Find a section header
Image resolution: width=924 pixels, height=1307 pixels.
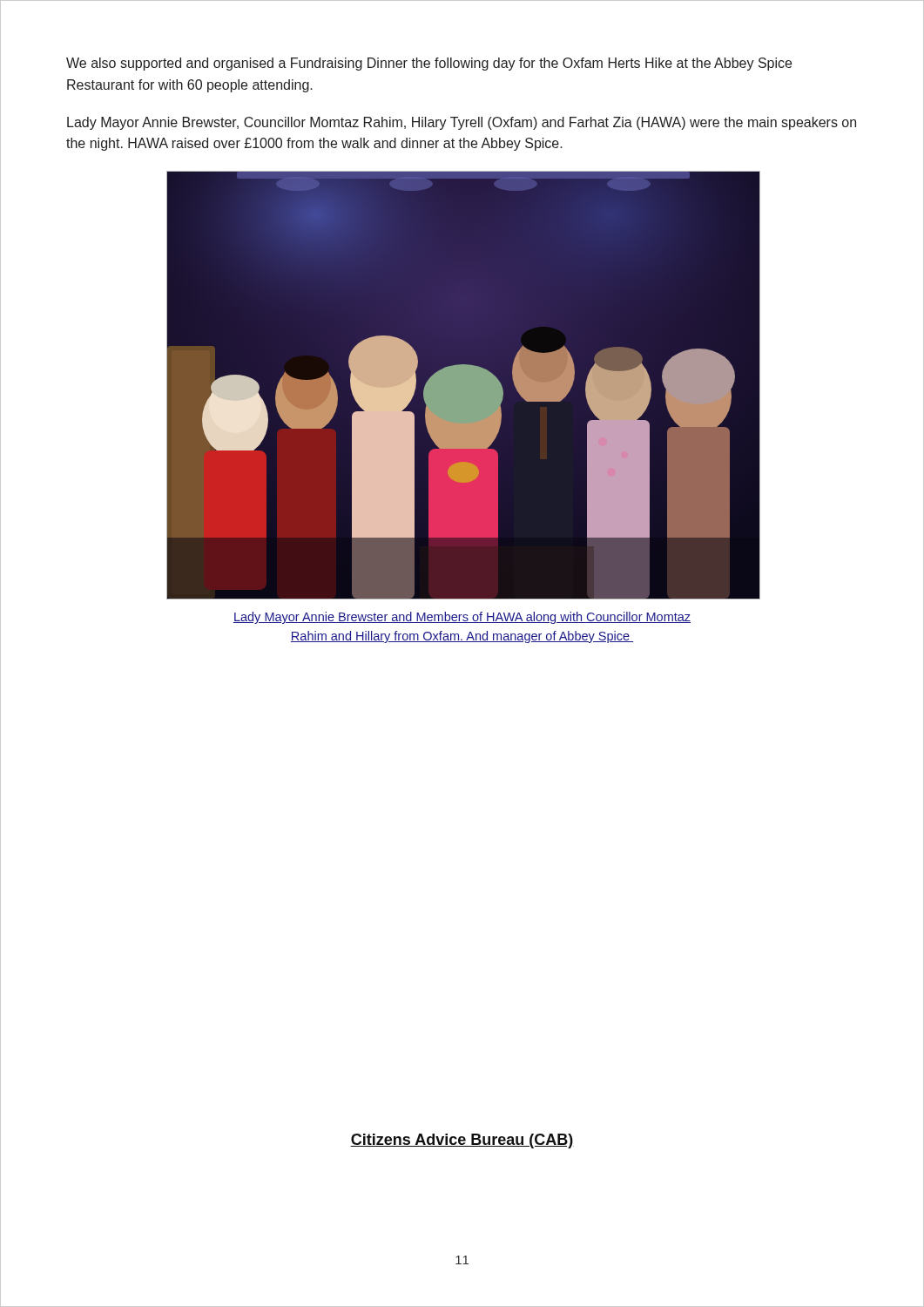click(x=462, y=1140)
